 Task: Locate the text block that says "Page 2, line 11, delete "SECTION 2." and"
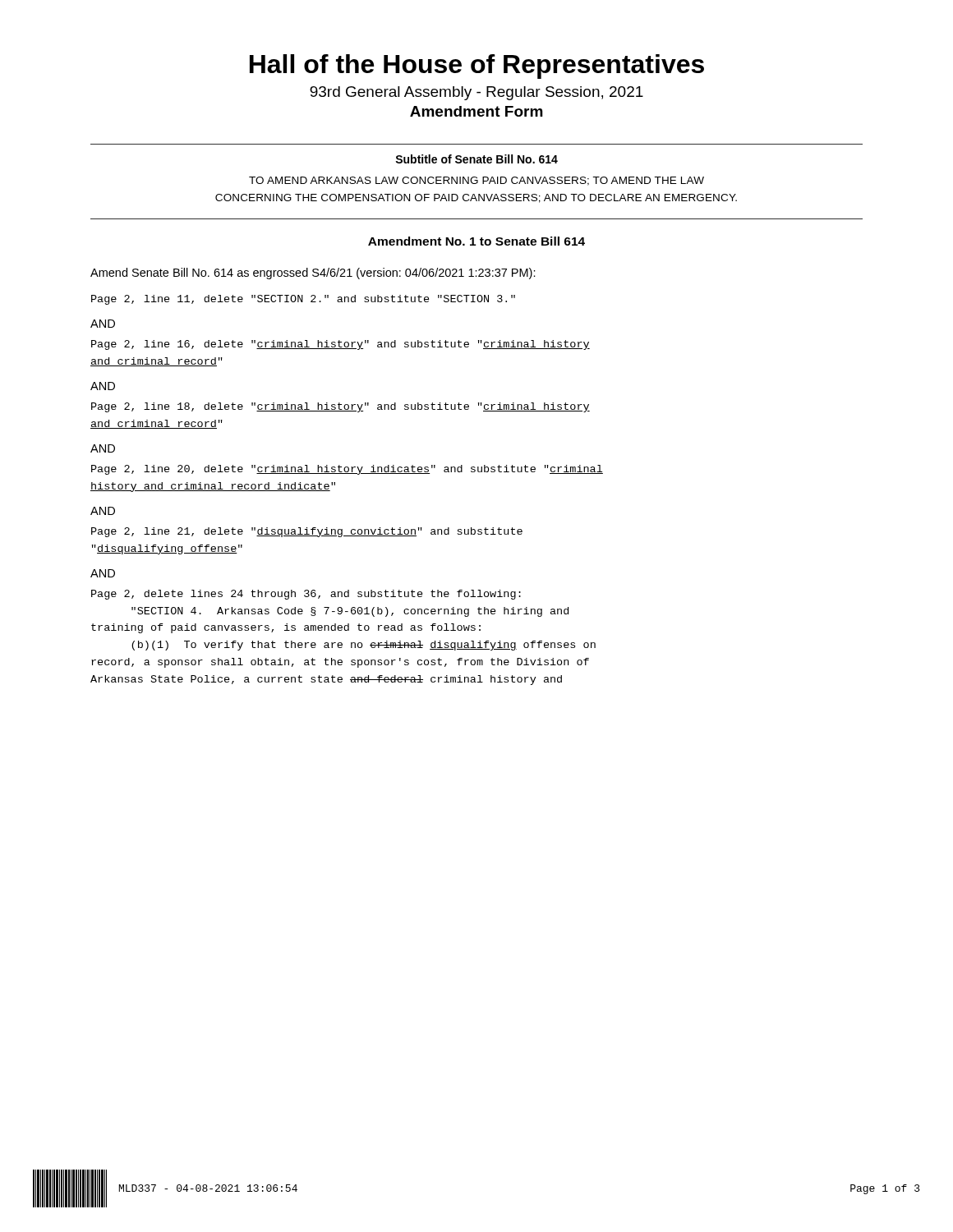pos(303,300)
